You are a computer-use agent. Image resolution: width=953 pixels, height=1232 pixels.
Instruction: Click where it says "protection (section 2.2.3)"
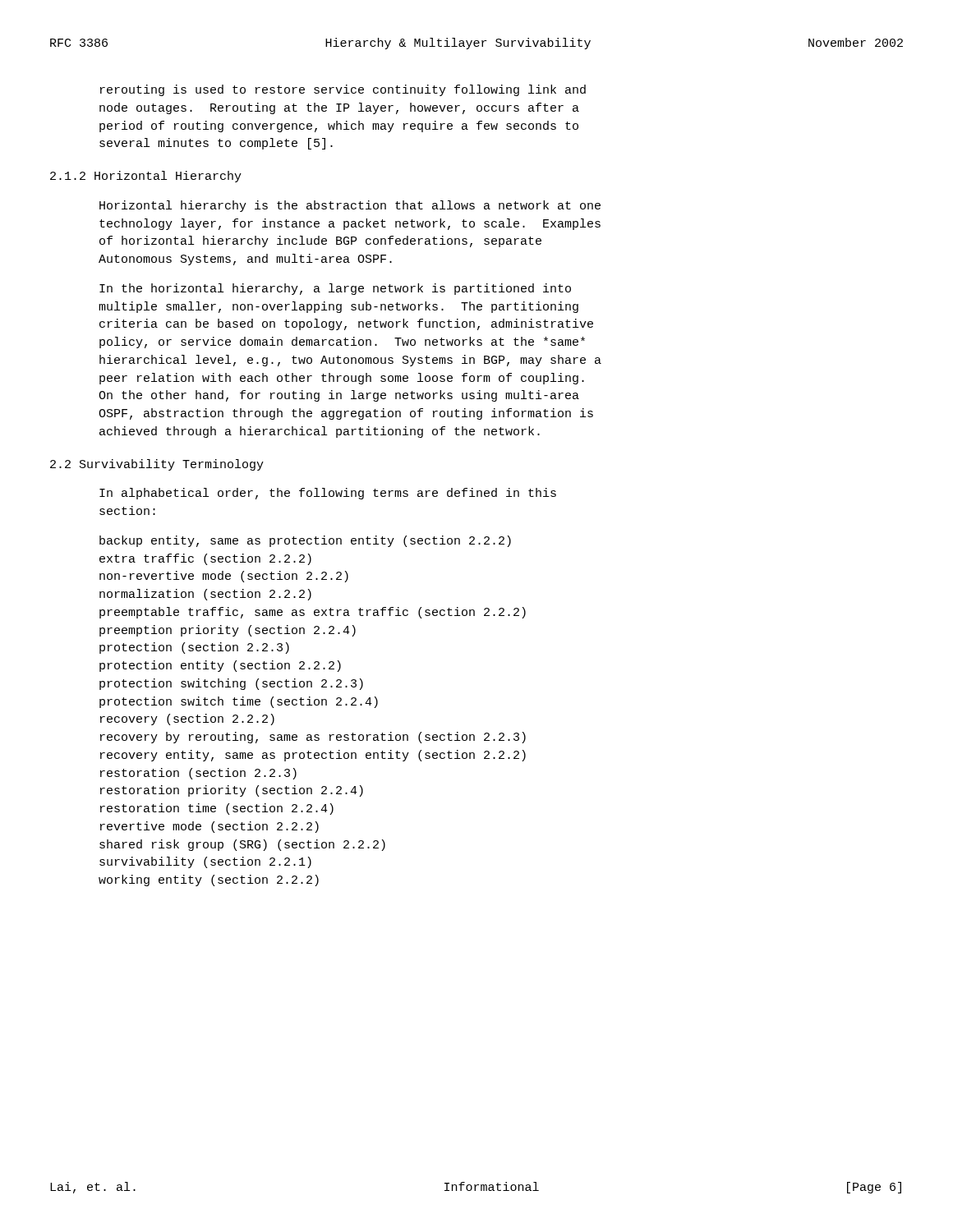coord(195,649)
